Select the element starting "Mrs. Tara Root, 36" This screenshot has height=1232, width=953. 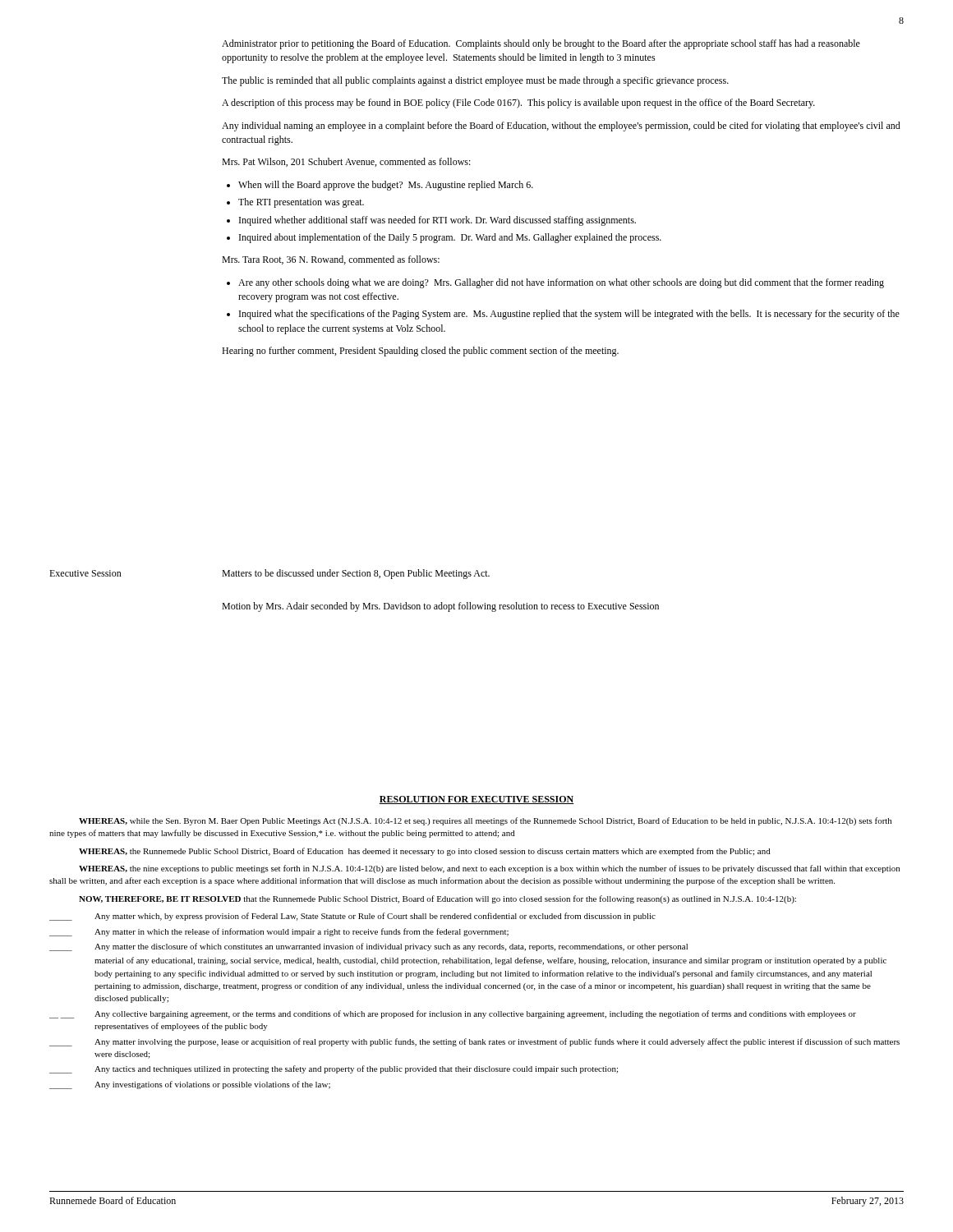click(331, 260)
